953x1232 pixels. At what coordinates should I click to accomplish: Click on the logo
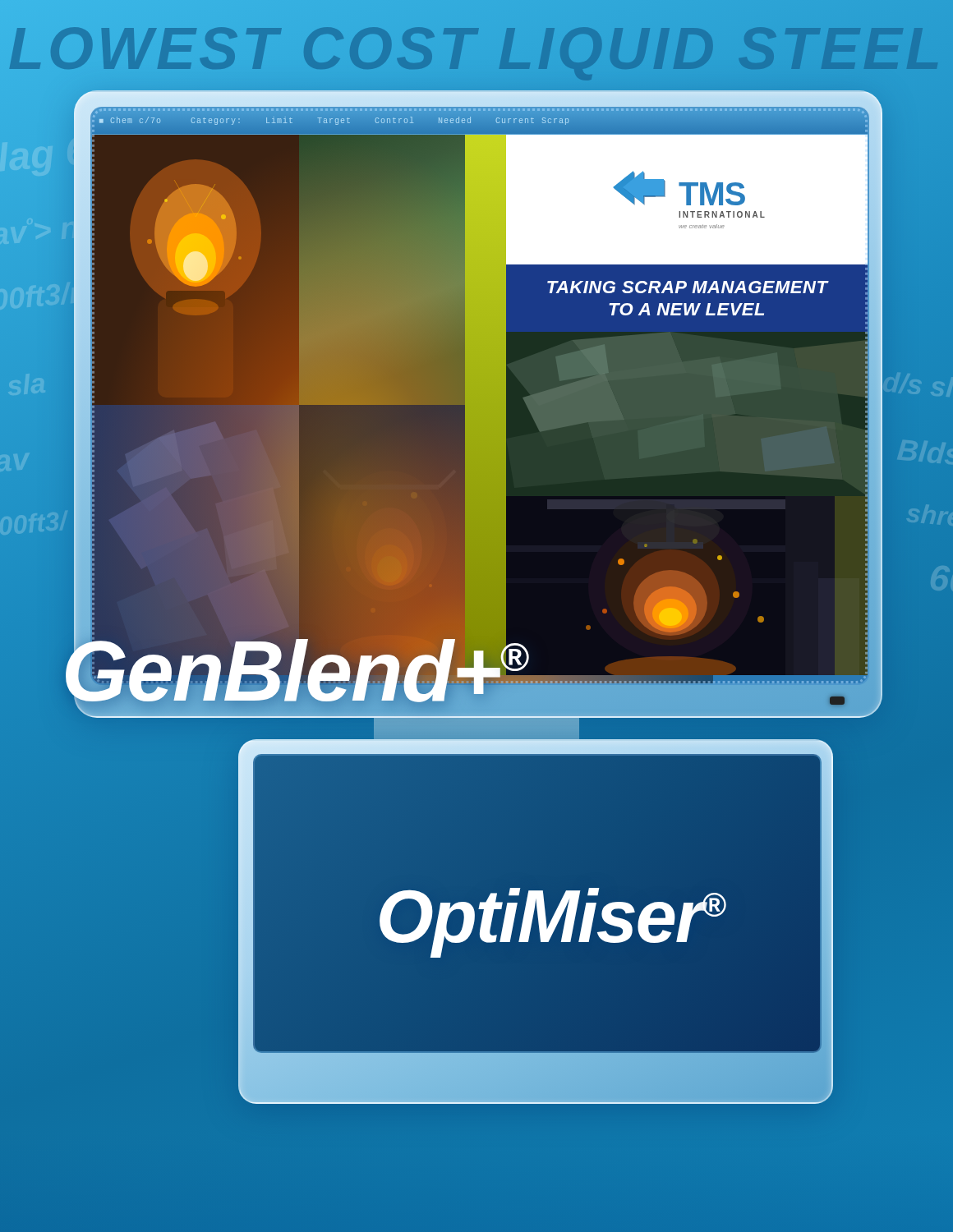pyautogui.click(x=687, y=200)
